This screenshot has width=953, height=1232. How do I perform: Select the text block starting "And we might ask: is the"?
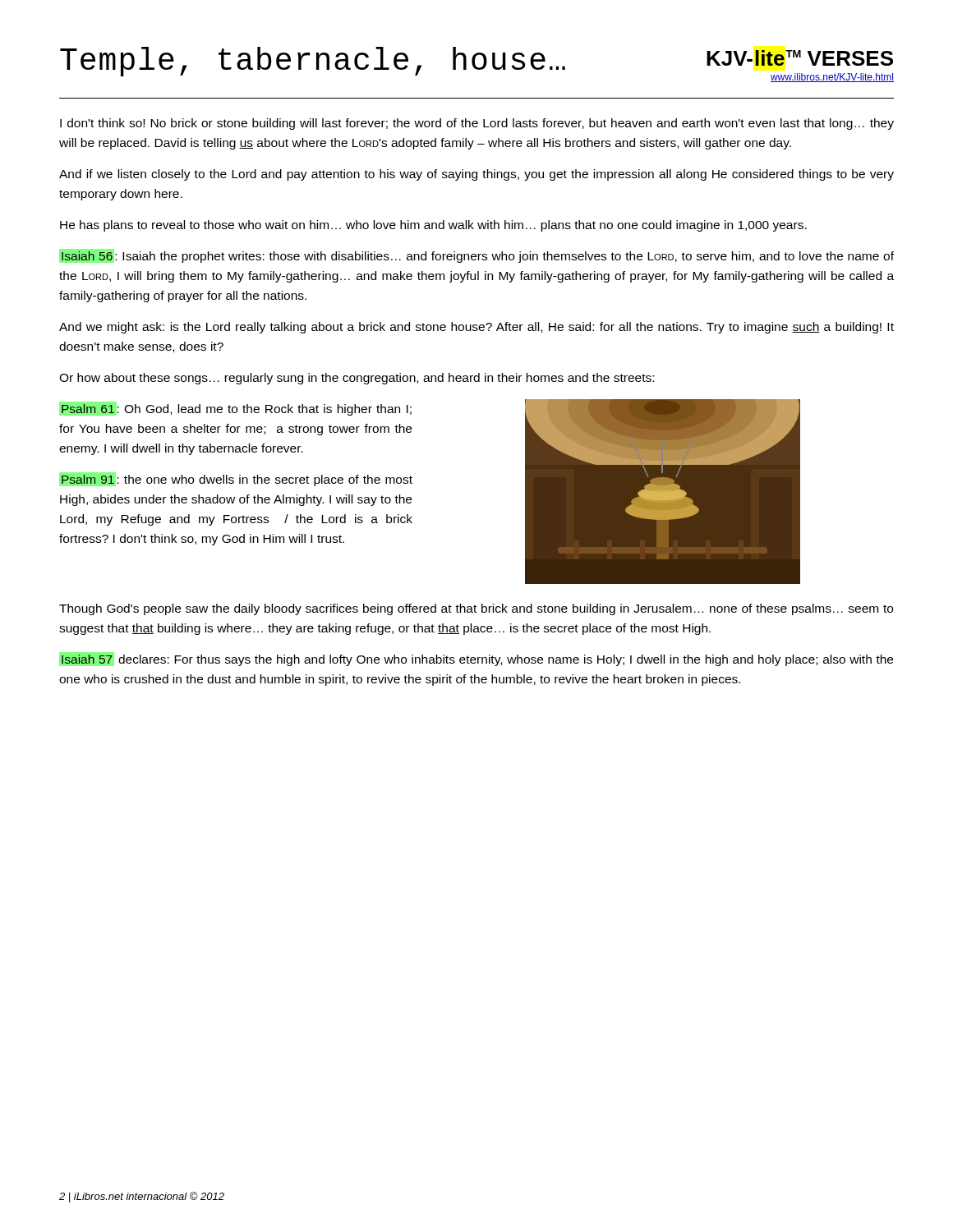476,336
